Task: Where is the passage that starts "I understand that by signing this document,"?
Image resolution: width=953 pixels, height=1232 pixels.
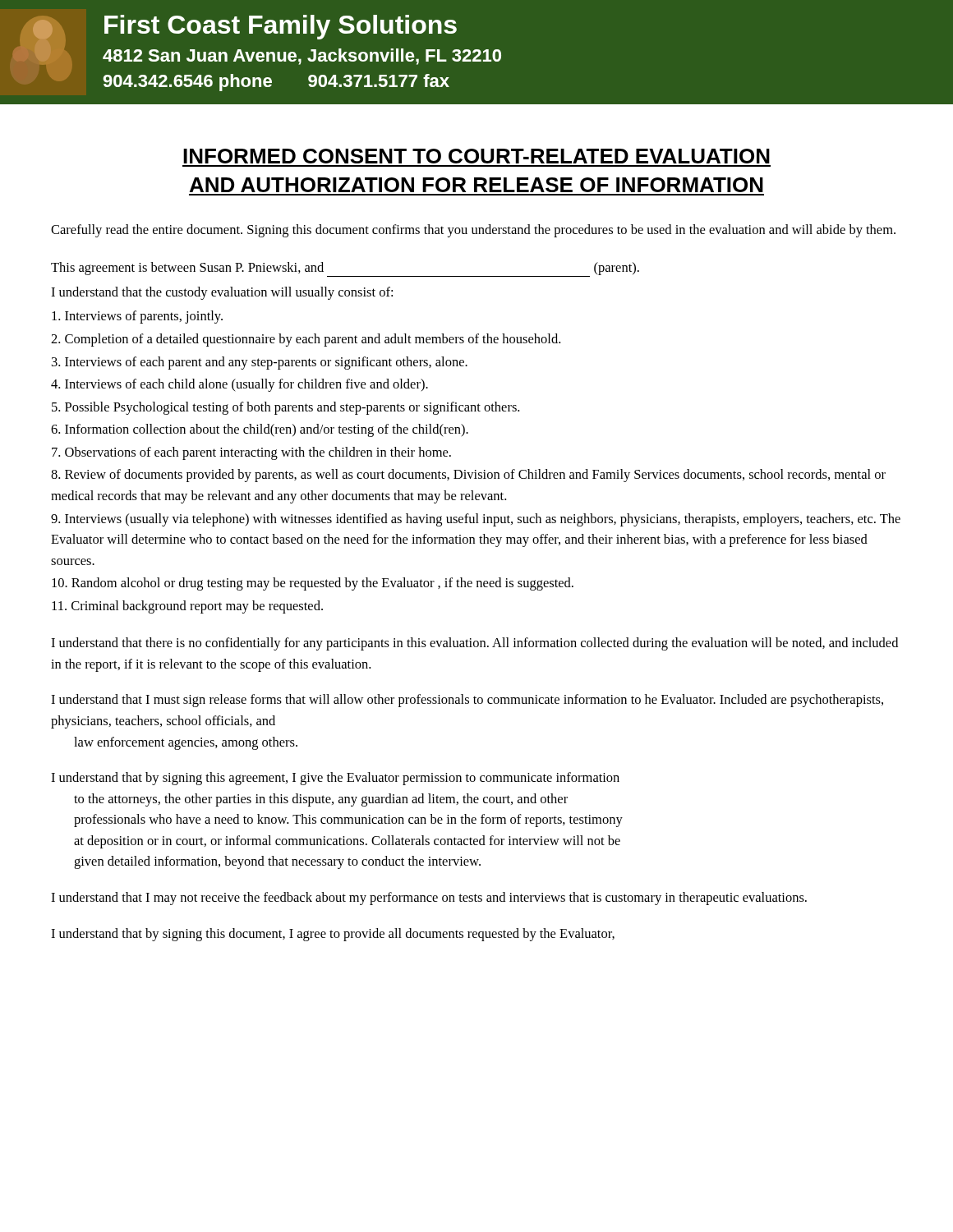Action: click(x=333, y=933)
